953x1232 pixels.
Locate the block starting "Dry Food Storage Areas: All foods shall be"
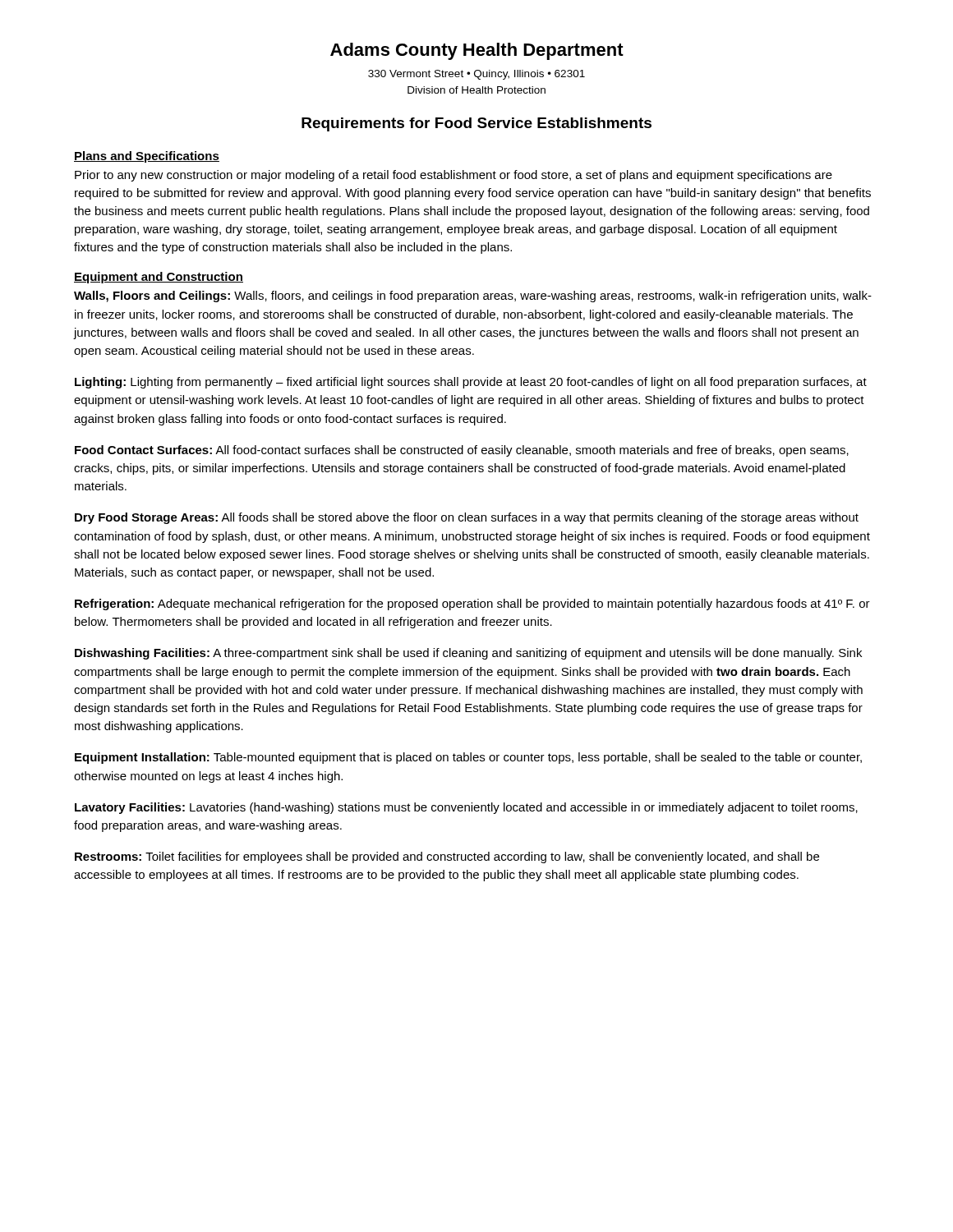click(472, 545)
